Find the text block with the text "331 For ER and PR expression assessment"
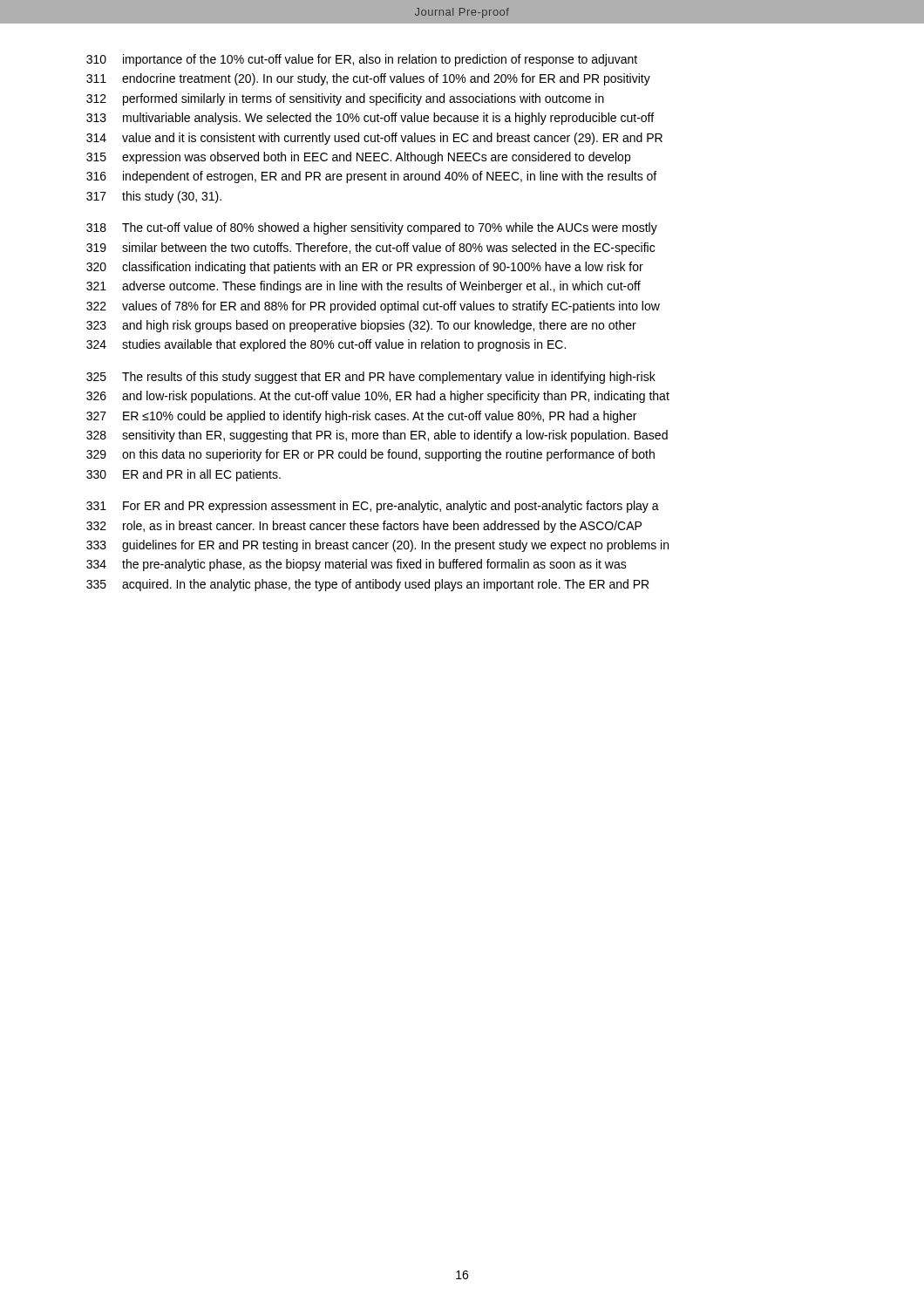The height and width of the screenshot is (1308, 924). tap(462, 506)
